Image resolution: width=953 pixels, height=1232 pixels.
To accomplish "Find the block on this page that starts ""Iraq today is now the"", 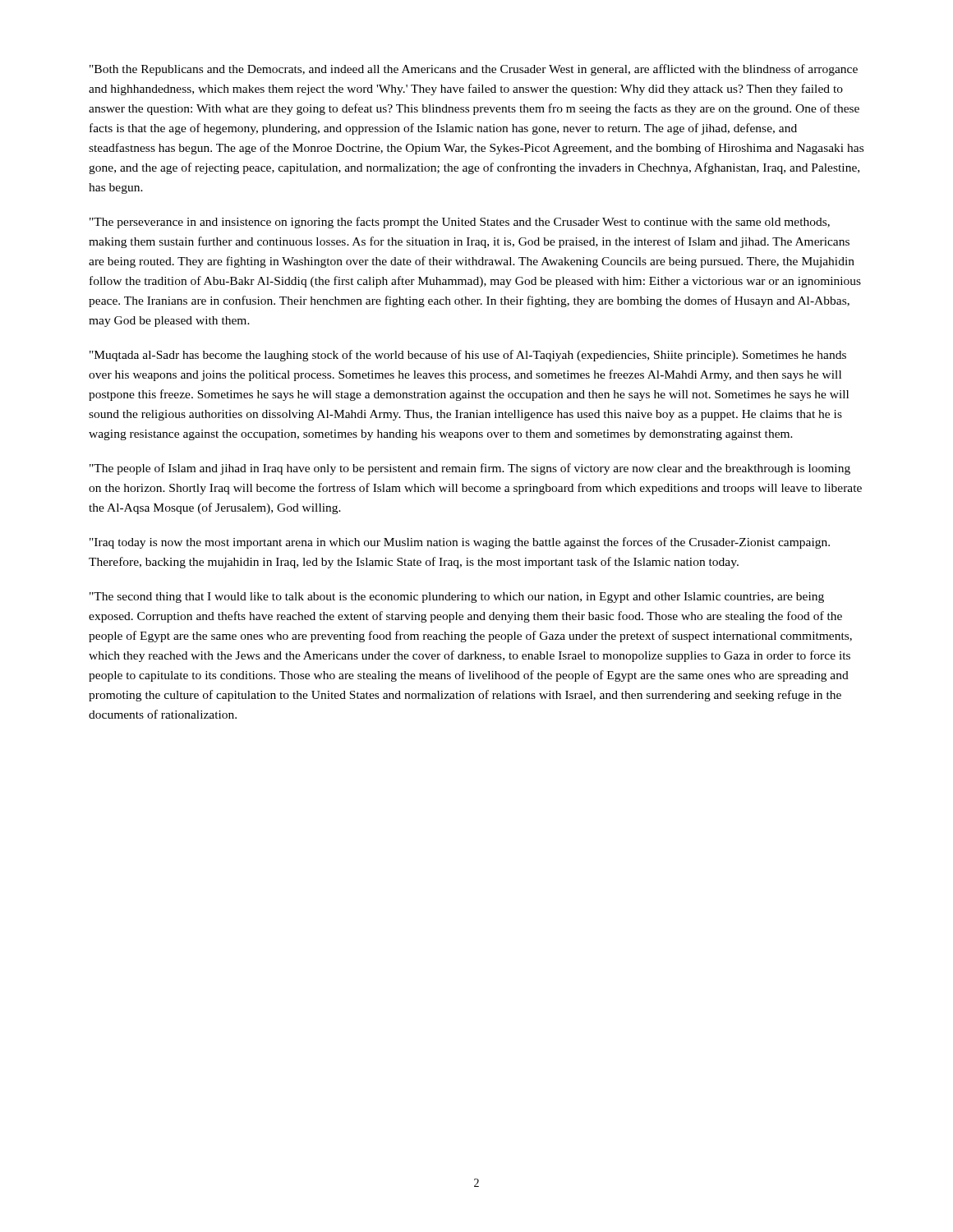I will click(x=460, y=552).
